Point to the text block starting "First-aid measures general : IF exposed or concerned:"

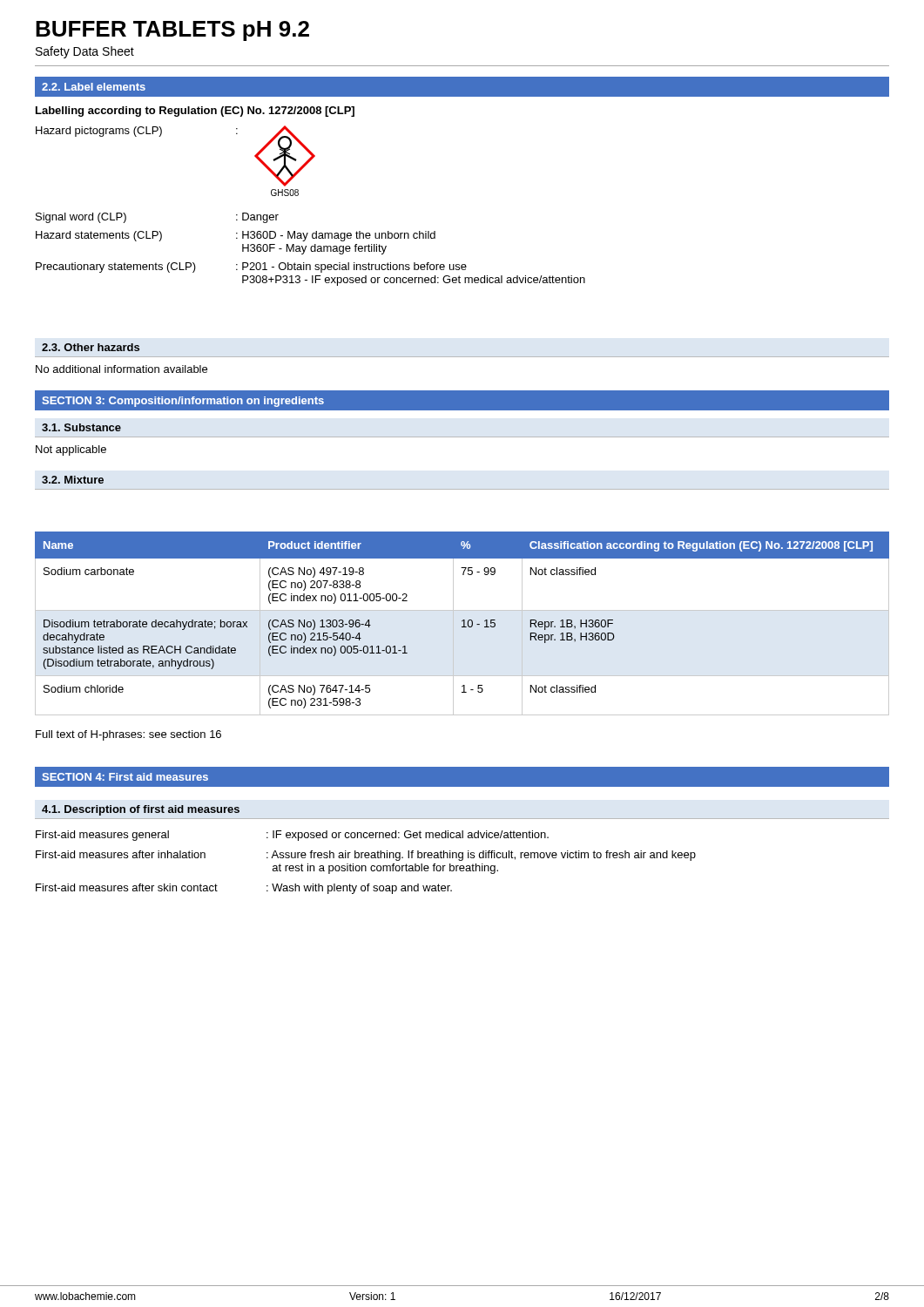292,834
